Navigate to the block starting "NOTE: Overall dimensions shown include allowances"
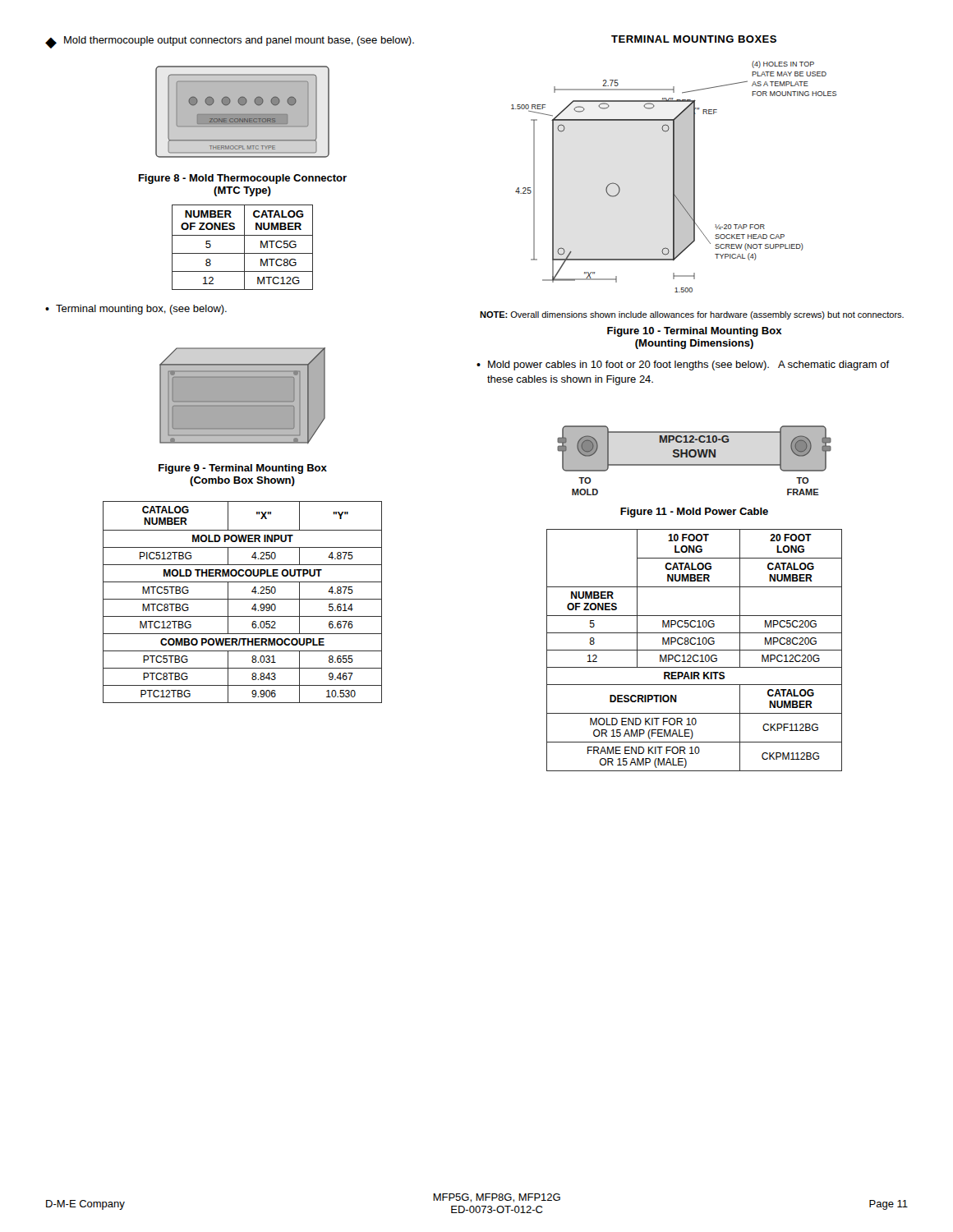This screenshot has width=953, height=1232. pos(692,315)
